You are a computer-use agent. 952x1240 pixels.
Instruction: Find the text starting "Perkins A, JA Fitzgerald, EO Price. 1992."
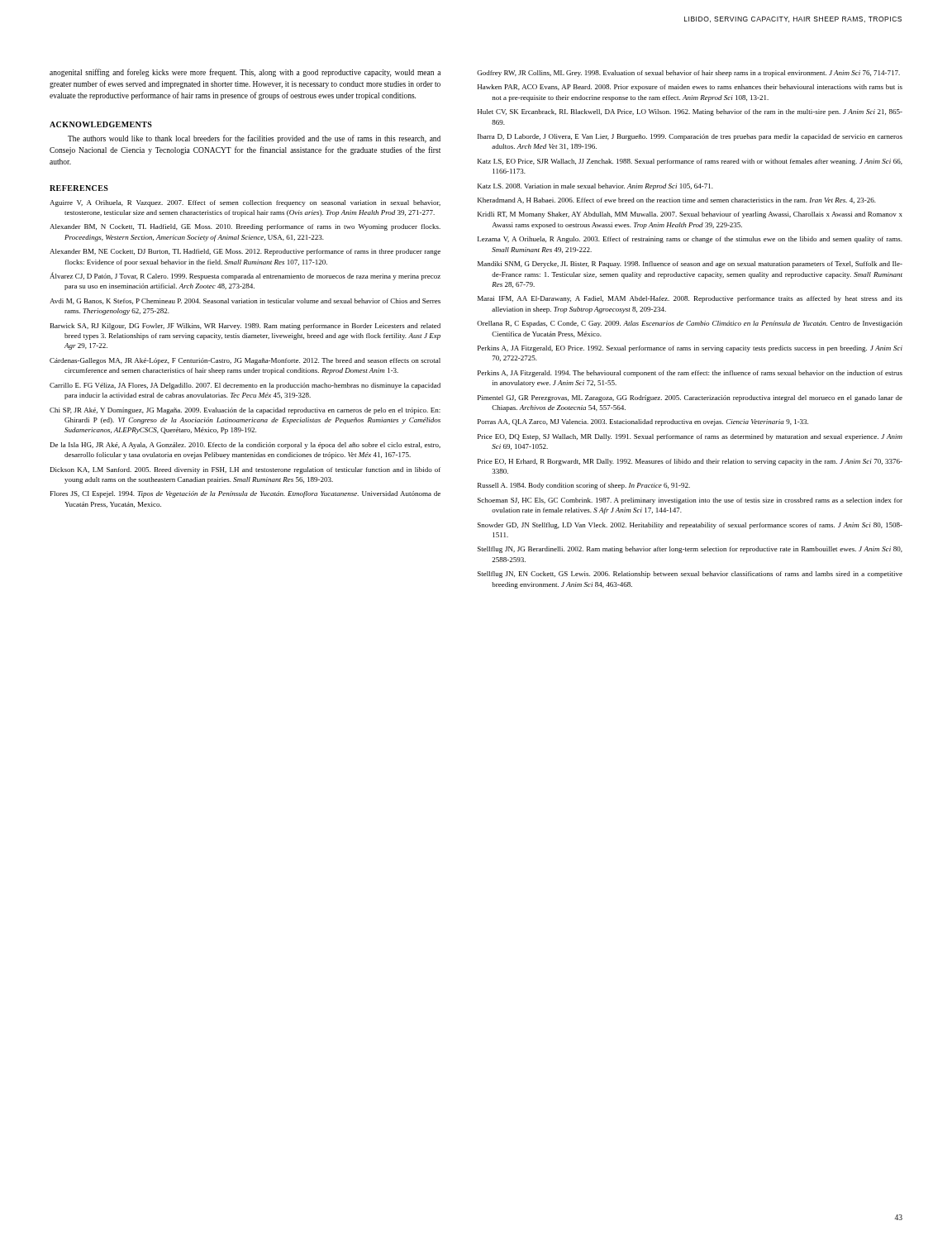point(690,353)
